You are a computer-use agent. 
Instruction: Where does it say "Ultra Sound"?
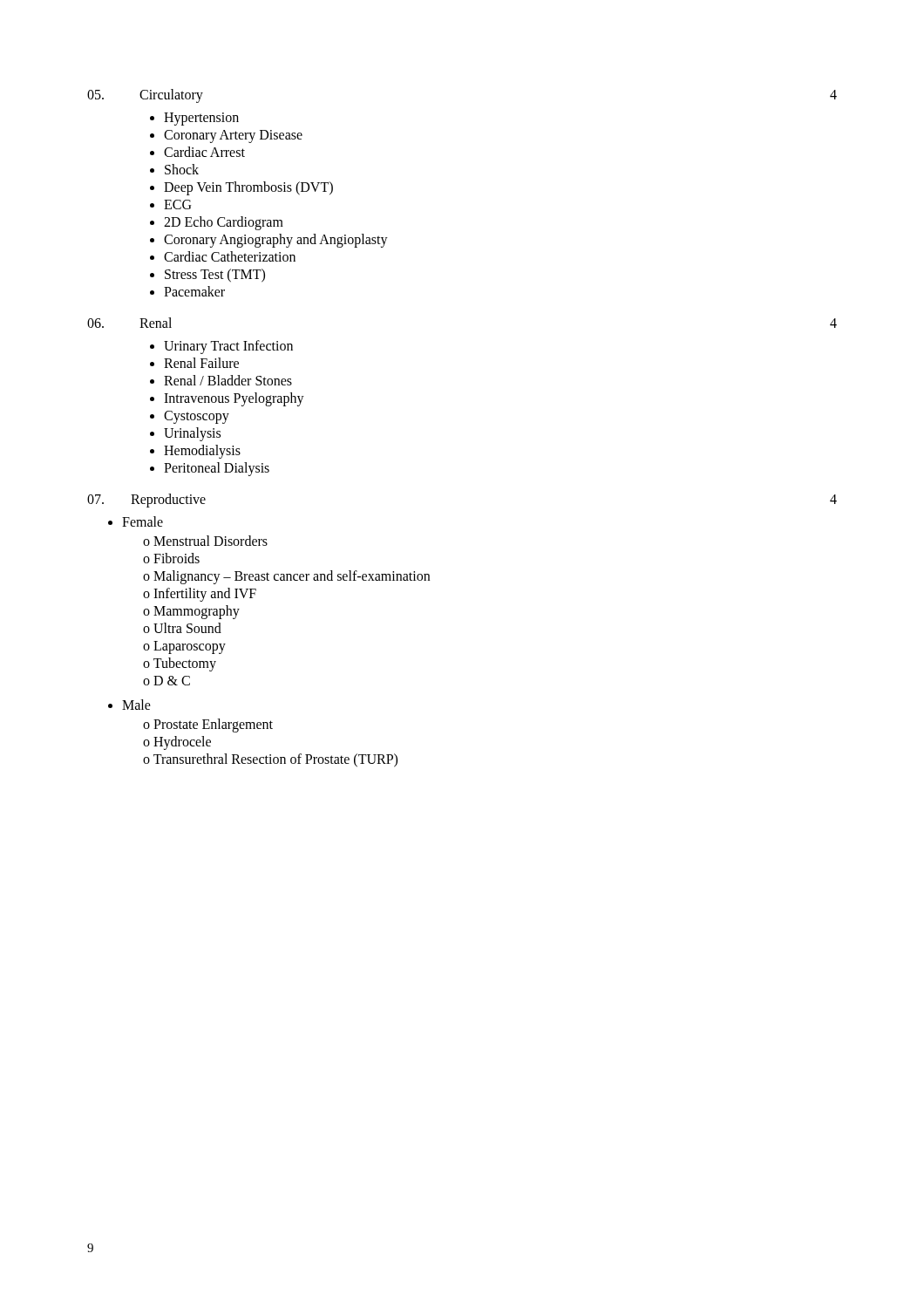click(x=187, y=628)
